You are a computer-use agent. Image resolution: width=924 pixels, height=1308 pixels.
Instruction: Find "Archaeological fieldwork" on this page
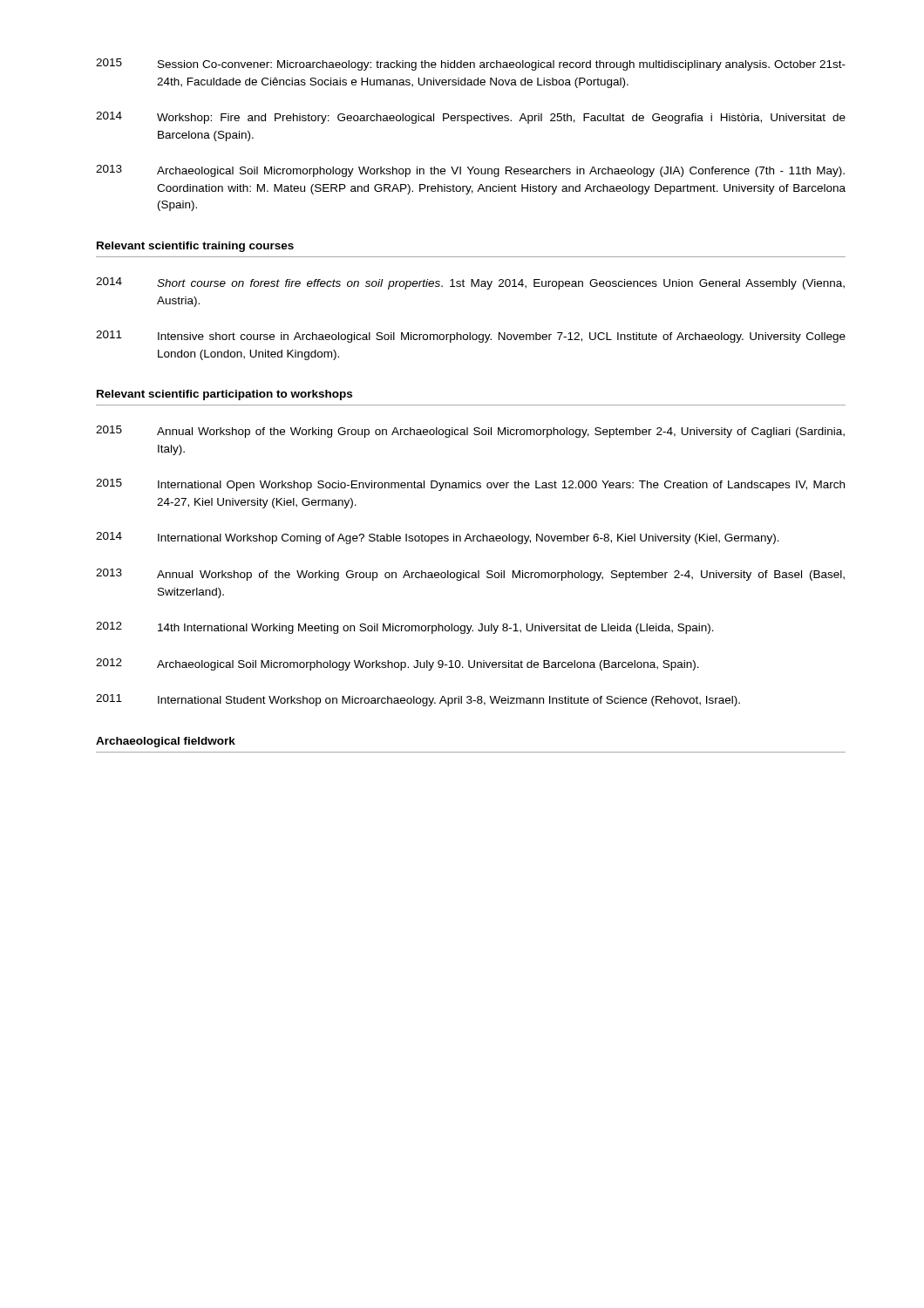point(471,743)
